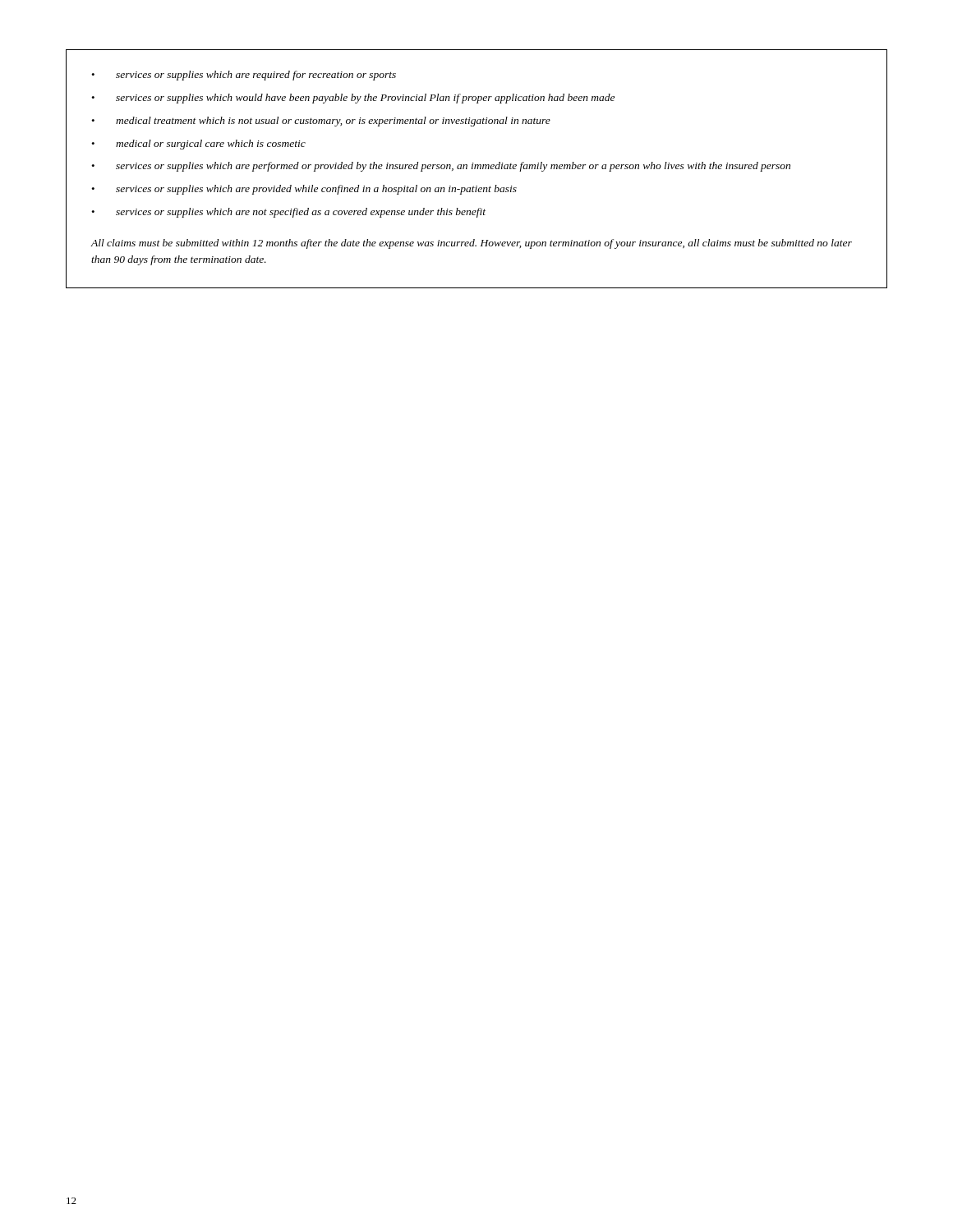Locate the block of text that opens with "• medical treatment which is not usual or"

pyautogui.click(x=476, y=120)
